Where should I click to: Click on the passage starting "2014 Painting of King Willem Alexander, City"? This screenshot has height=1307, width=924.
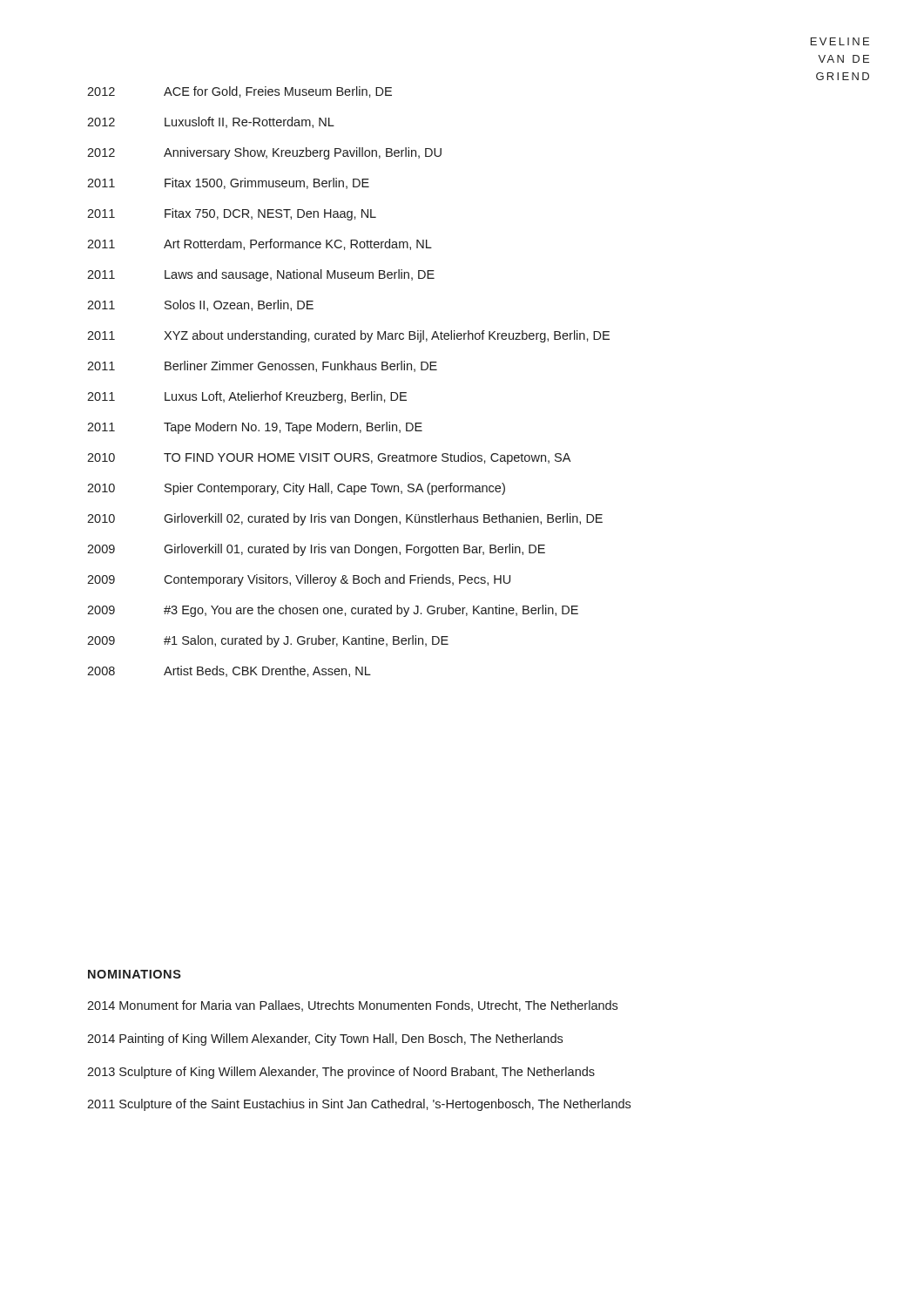325,1038
